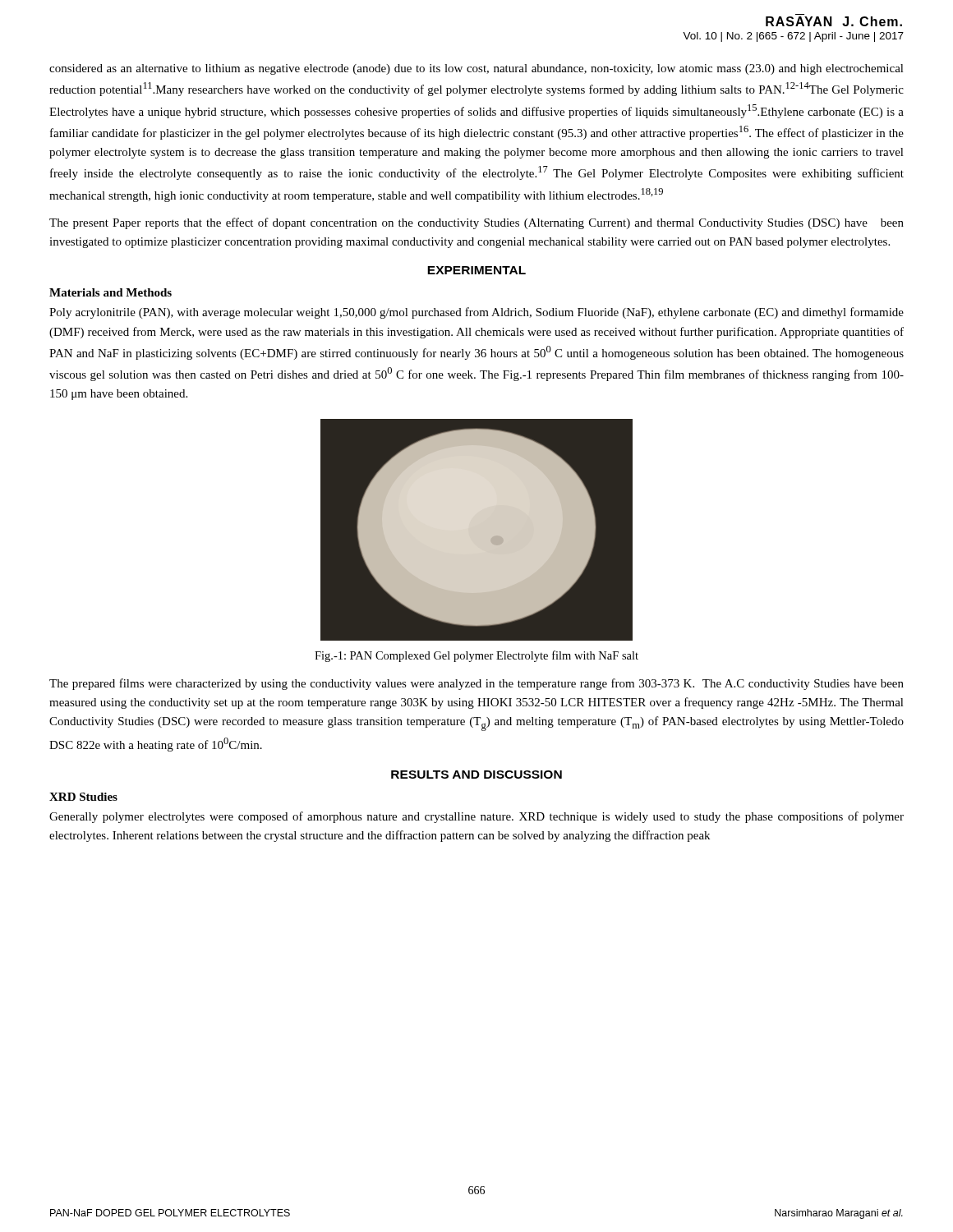Find the section header containing "XRD Studies"

[83, 796]
